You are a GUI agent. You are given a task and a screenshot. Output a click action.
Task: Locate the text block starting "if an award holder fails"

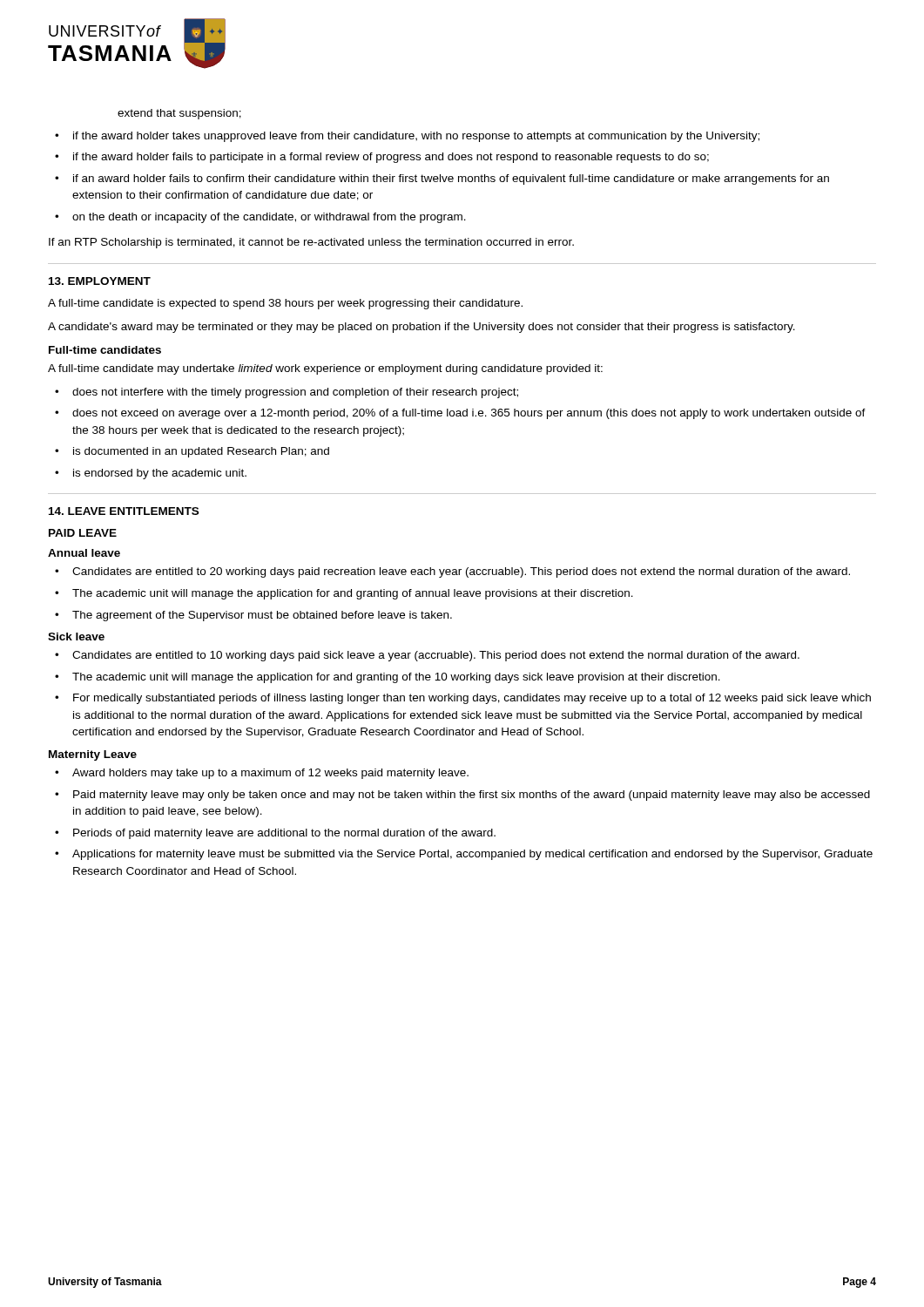[x=462, y=187]
